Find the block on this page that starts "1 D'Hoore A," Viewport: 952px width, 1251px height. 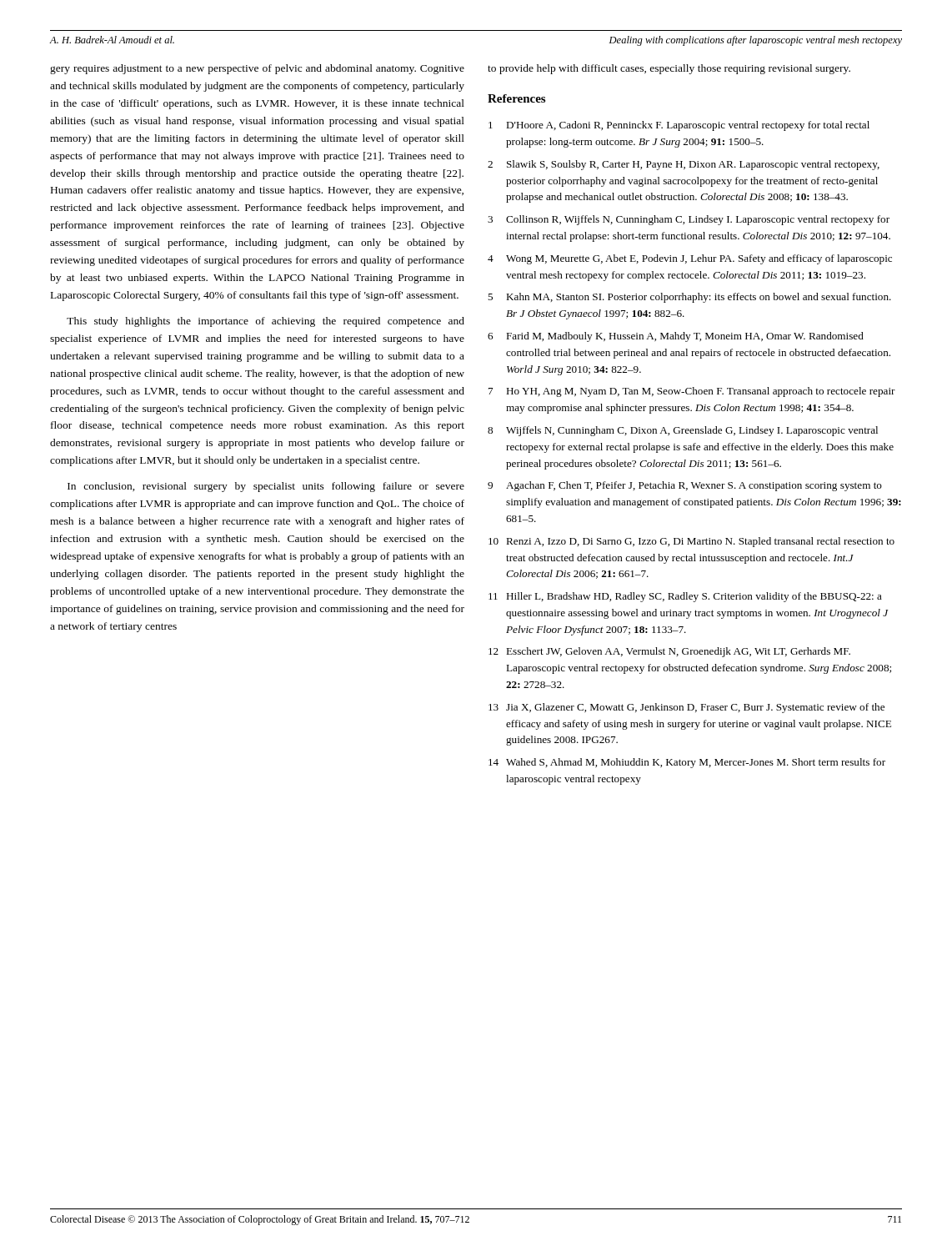point(695,133)
